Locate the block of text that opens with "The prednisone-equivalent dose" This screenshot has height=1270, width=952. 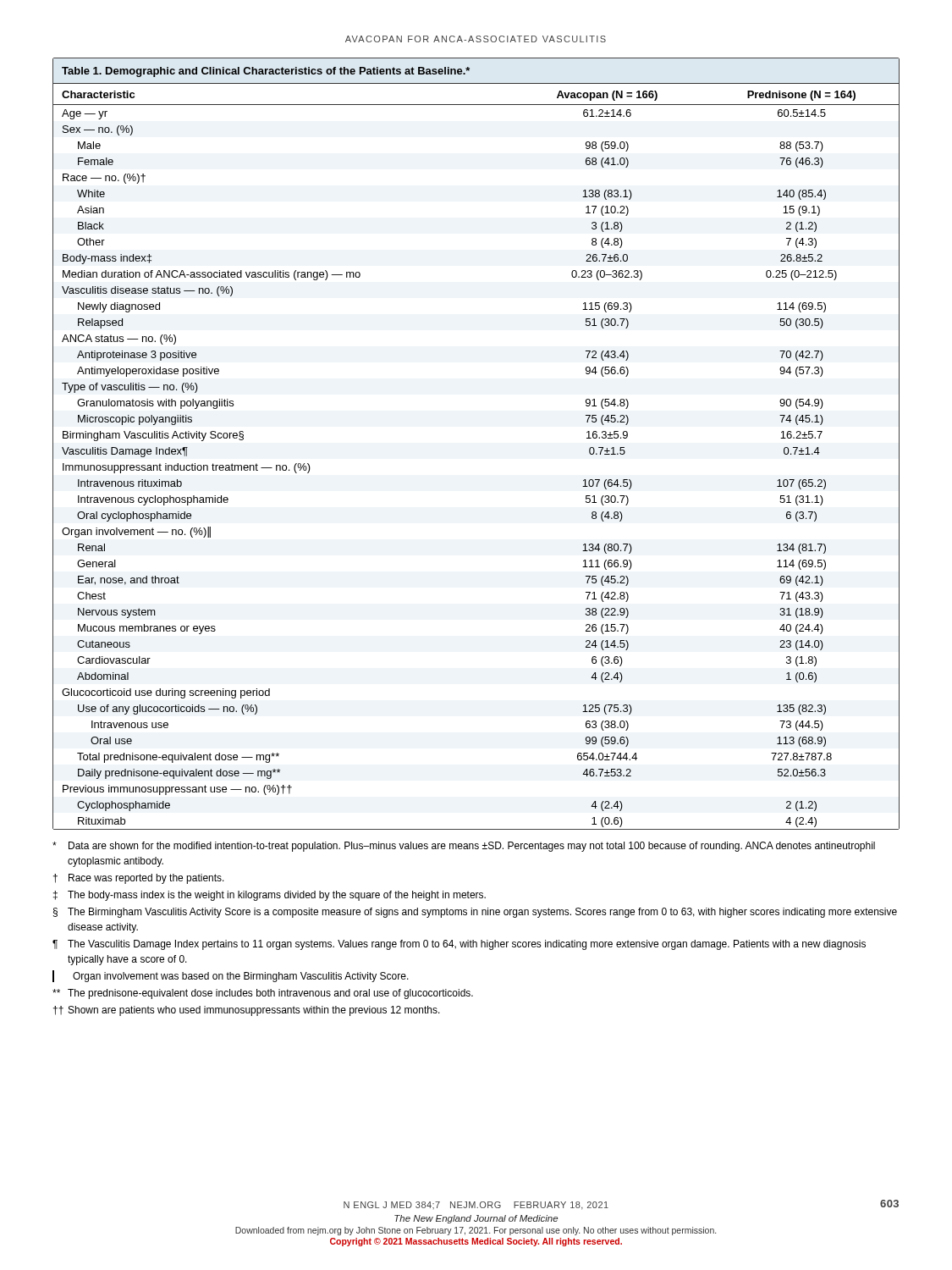476,993
